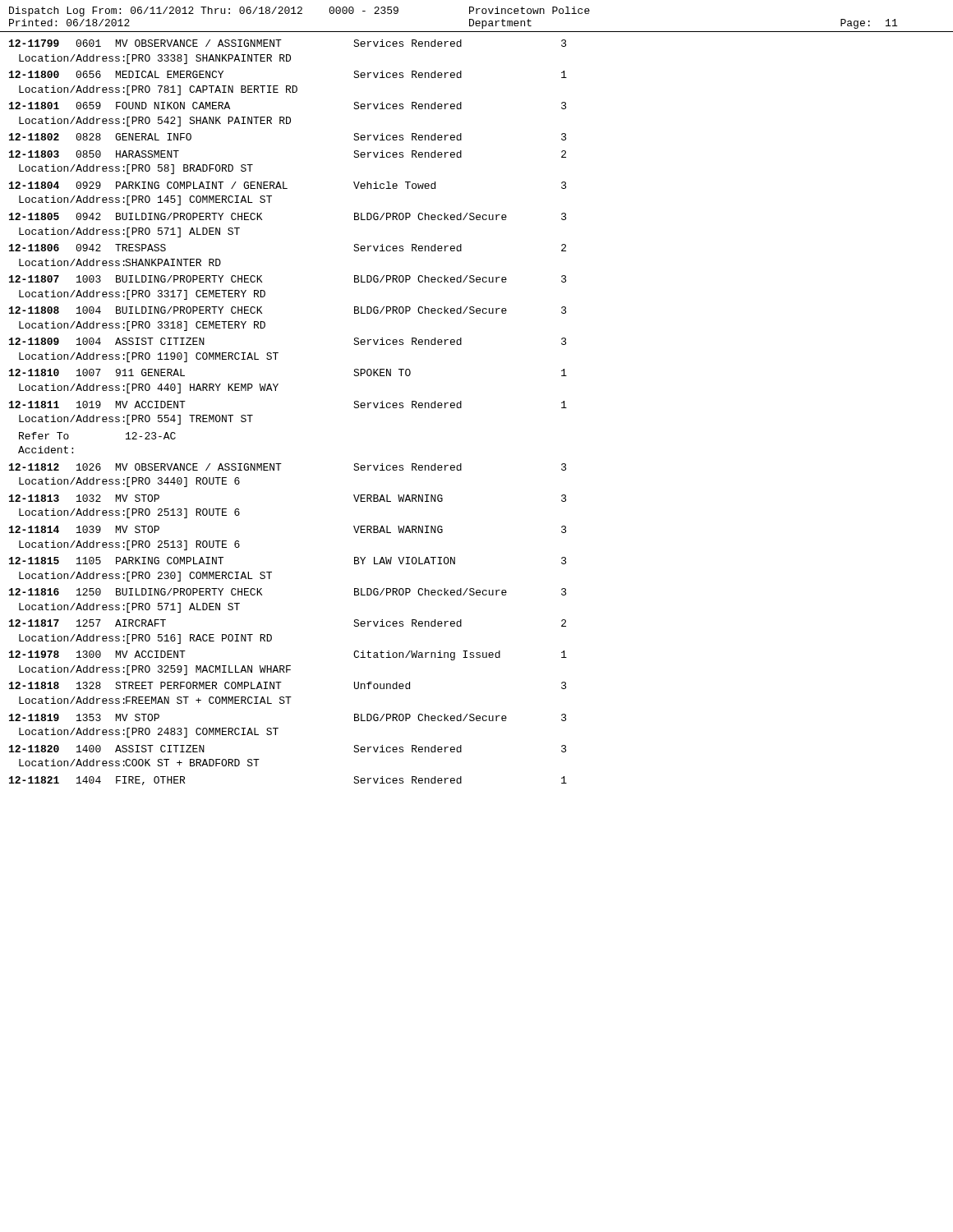
Task: Find the block on this page that starts "12-11816 1250 BUILDING/PROPERTY"
Action: pyautogui.click(x=476, y=600)
